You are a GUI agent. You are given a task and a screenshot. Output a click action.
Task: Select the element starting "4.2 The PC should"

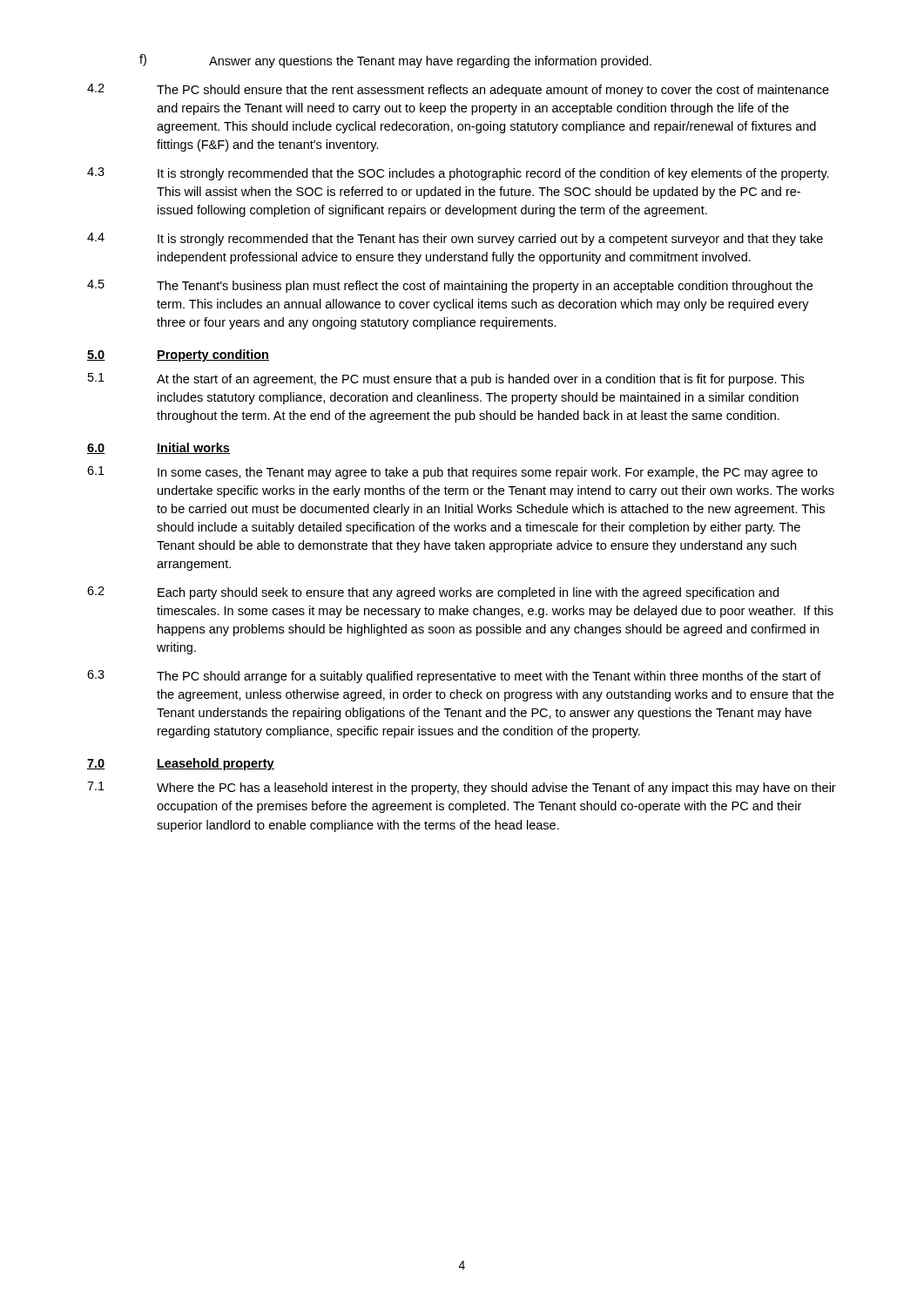coord(462,118)
